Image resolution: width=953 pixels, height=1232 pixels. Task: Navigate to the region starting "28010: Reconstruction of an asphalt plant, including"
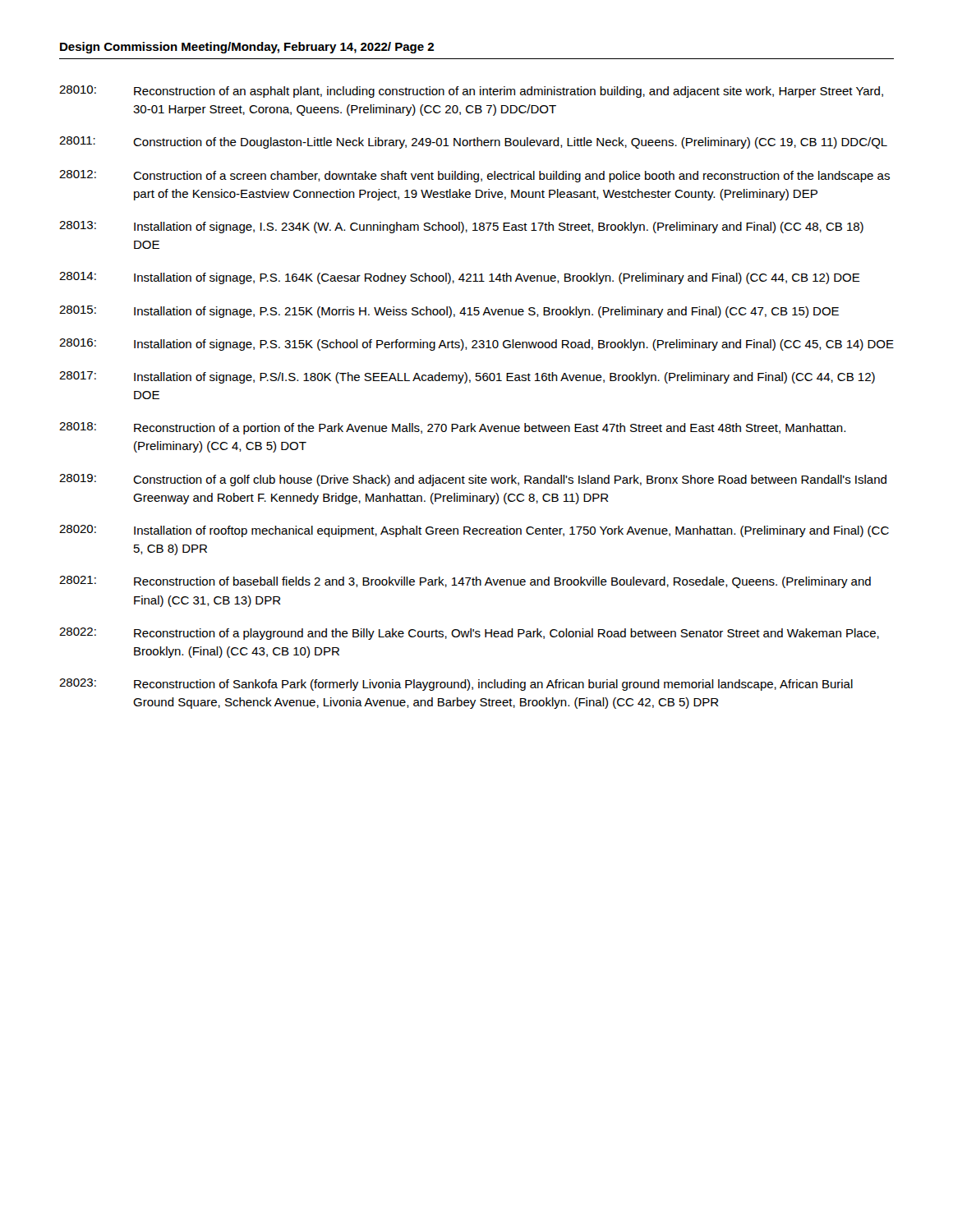click(476, 100)
